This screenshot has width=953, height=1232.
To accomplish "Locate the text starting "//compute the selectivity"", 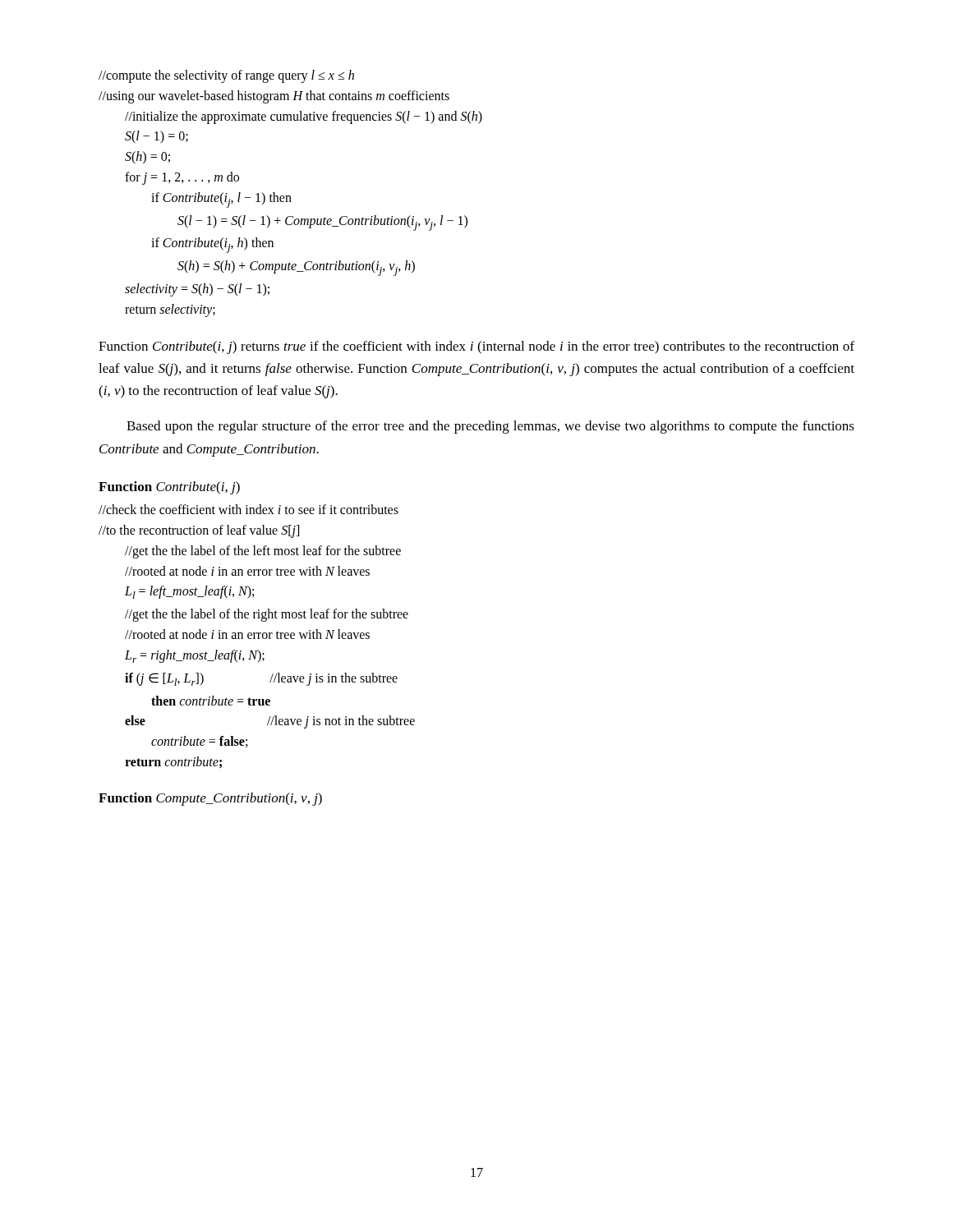I will pyautogui.click(x=226, y=76).
